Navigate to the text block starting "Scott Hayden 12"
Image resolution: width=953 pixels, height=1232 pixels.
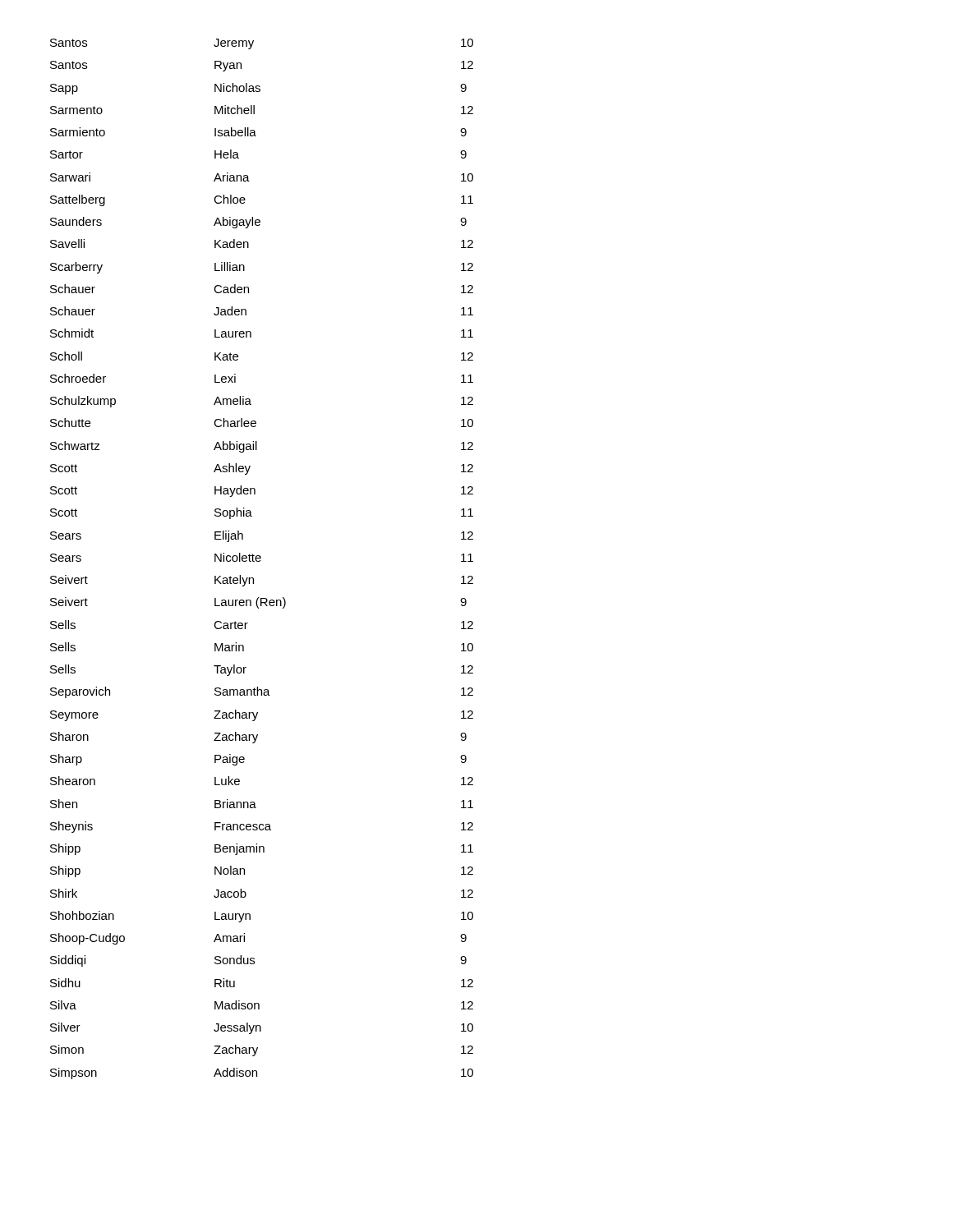click(65, 491)
